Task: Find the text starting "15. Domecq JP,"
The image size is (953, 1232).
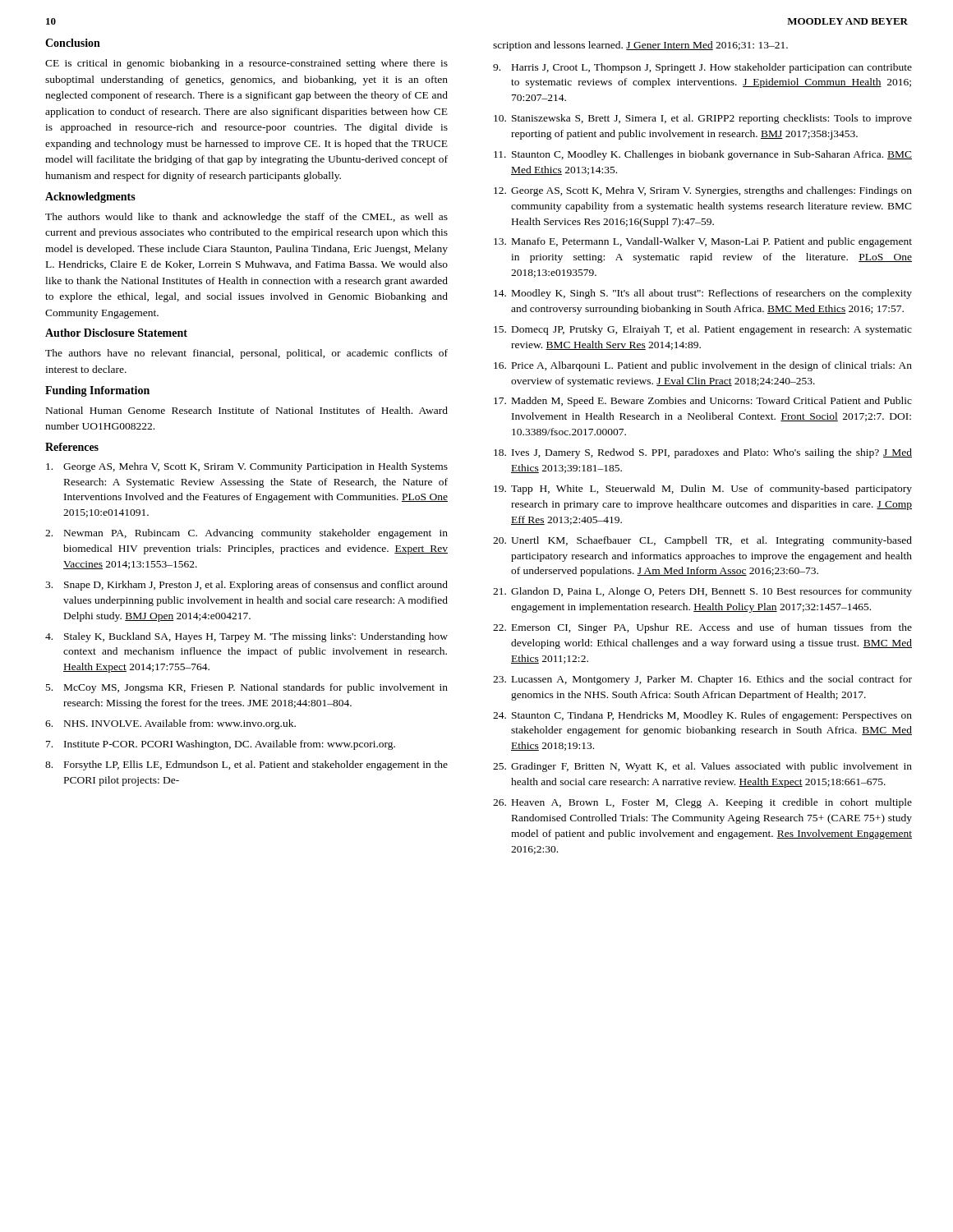Action: click(x=702, y=337)
